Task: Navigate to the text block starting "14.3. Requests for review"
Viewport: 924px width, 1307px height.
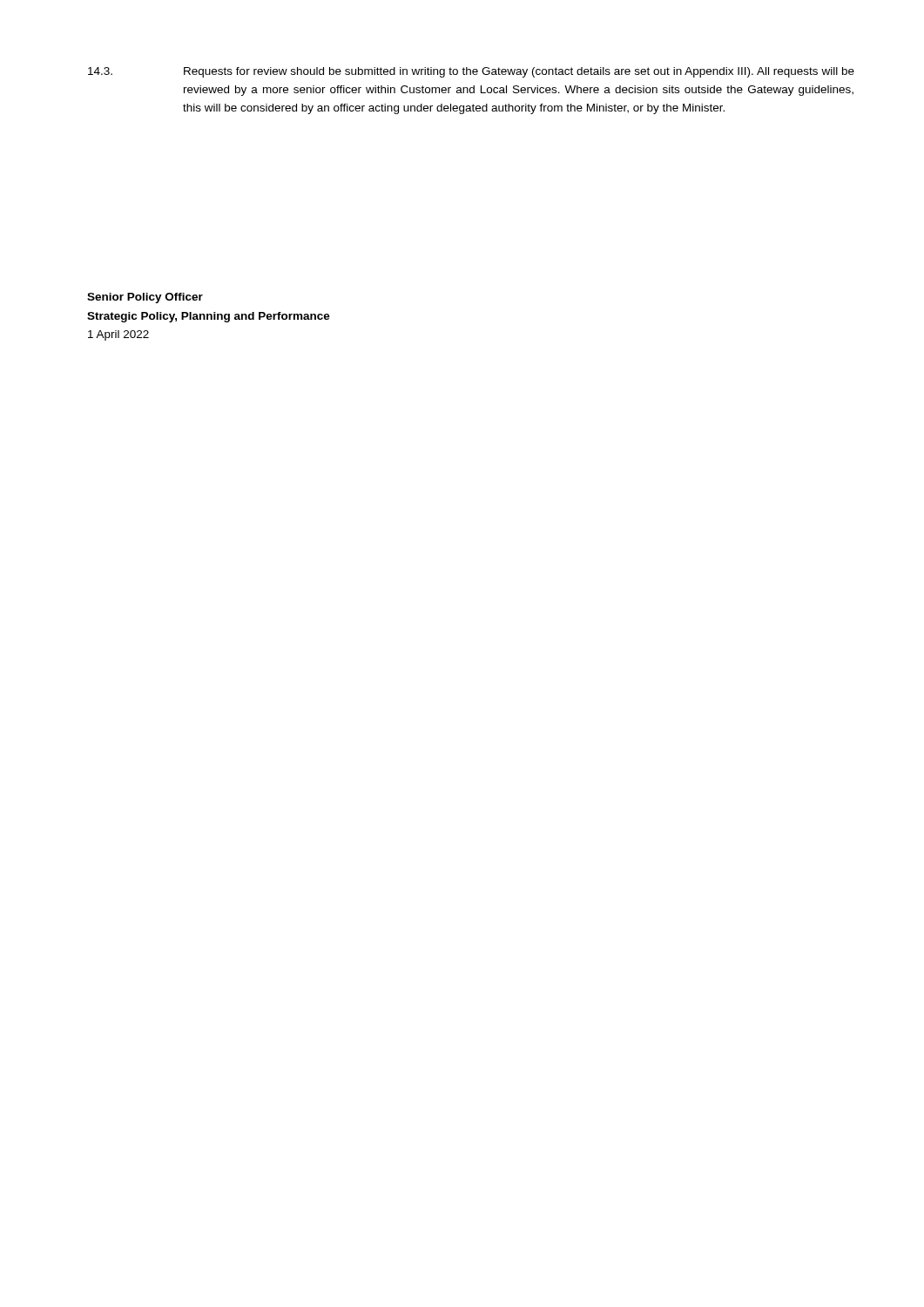Action: [471, 90]
